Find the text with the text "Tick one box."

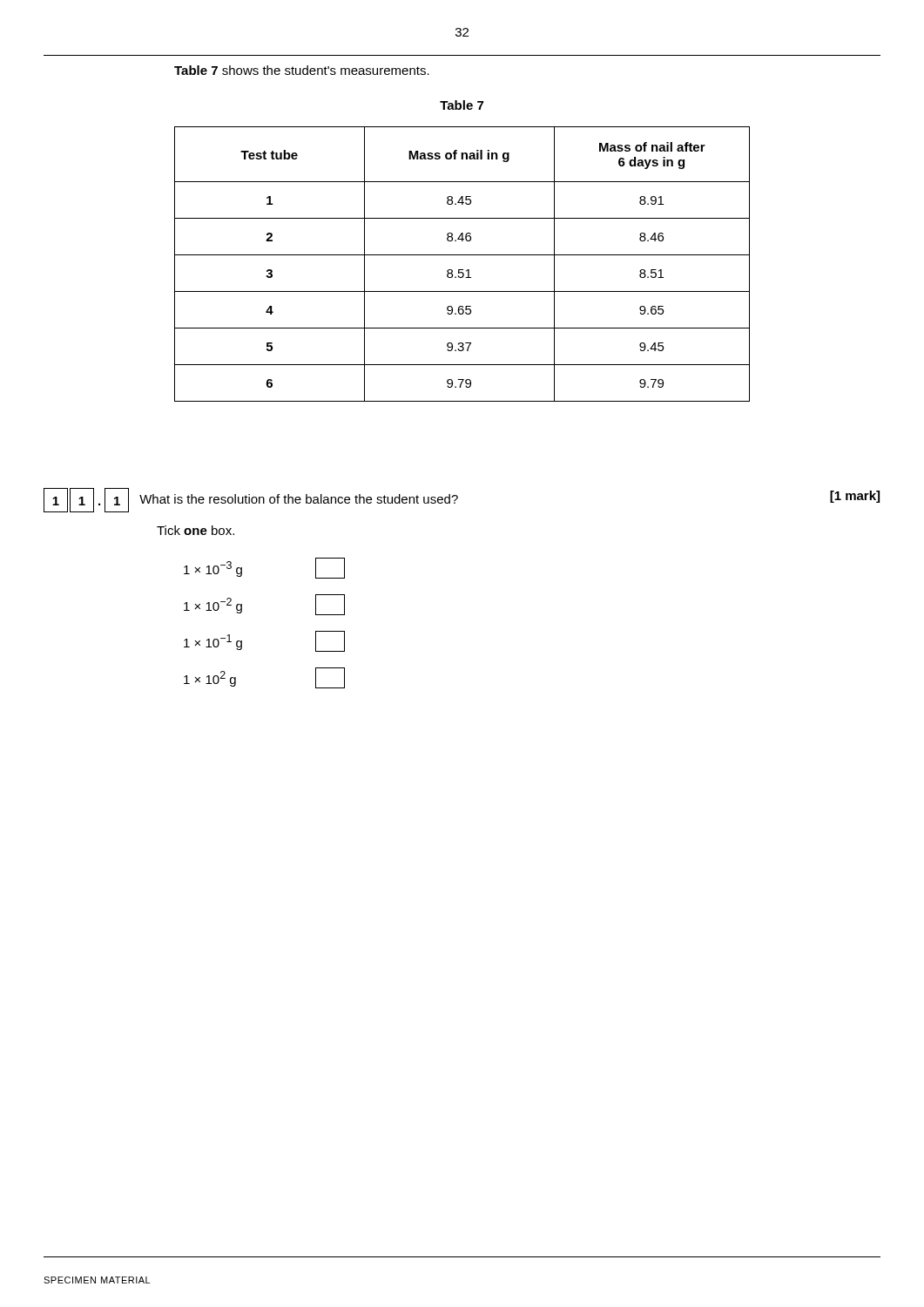click(196, 530)
